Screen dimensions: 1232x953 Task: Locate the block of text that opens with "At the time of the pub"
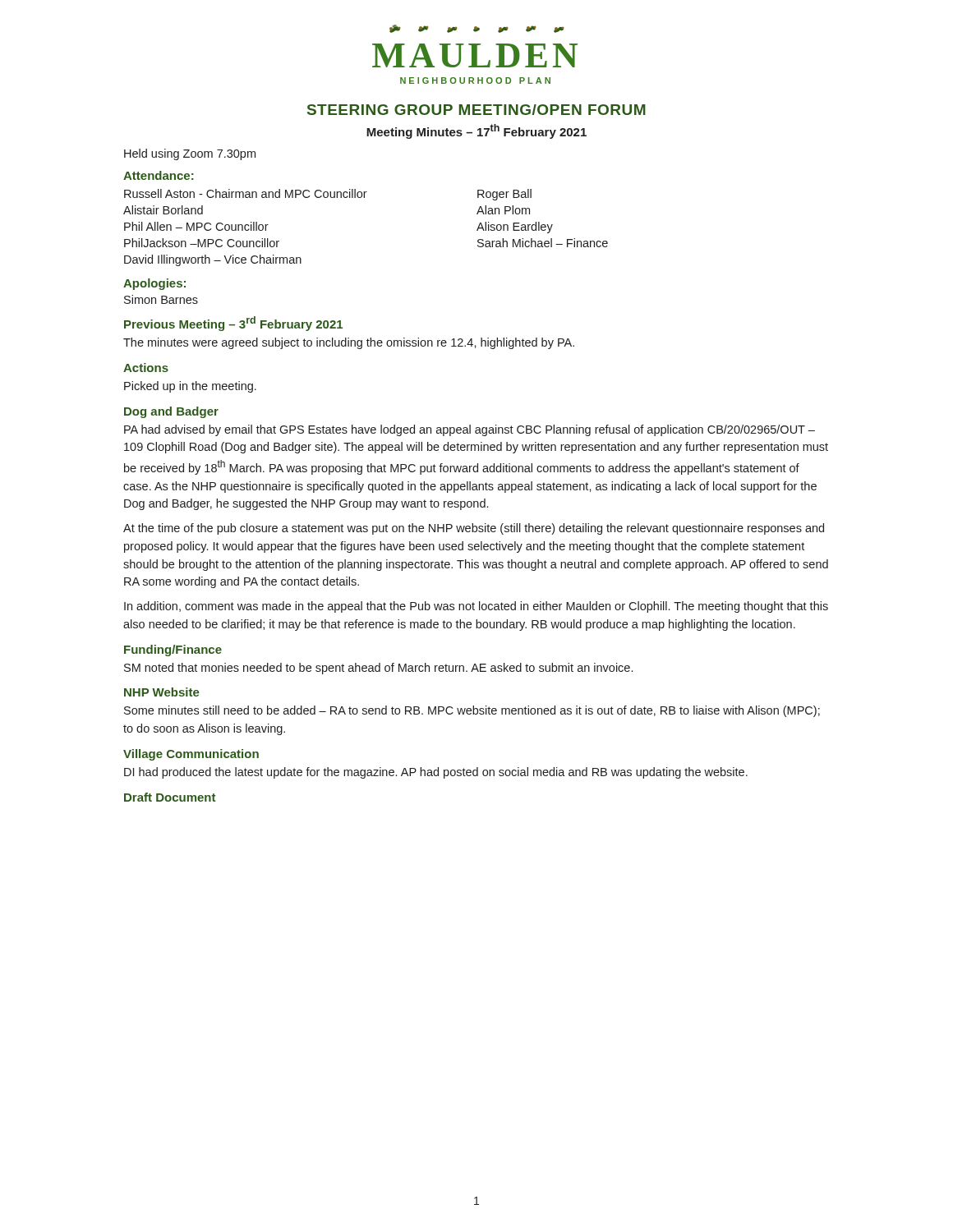tap(476, 555)
